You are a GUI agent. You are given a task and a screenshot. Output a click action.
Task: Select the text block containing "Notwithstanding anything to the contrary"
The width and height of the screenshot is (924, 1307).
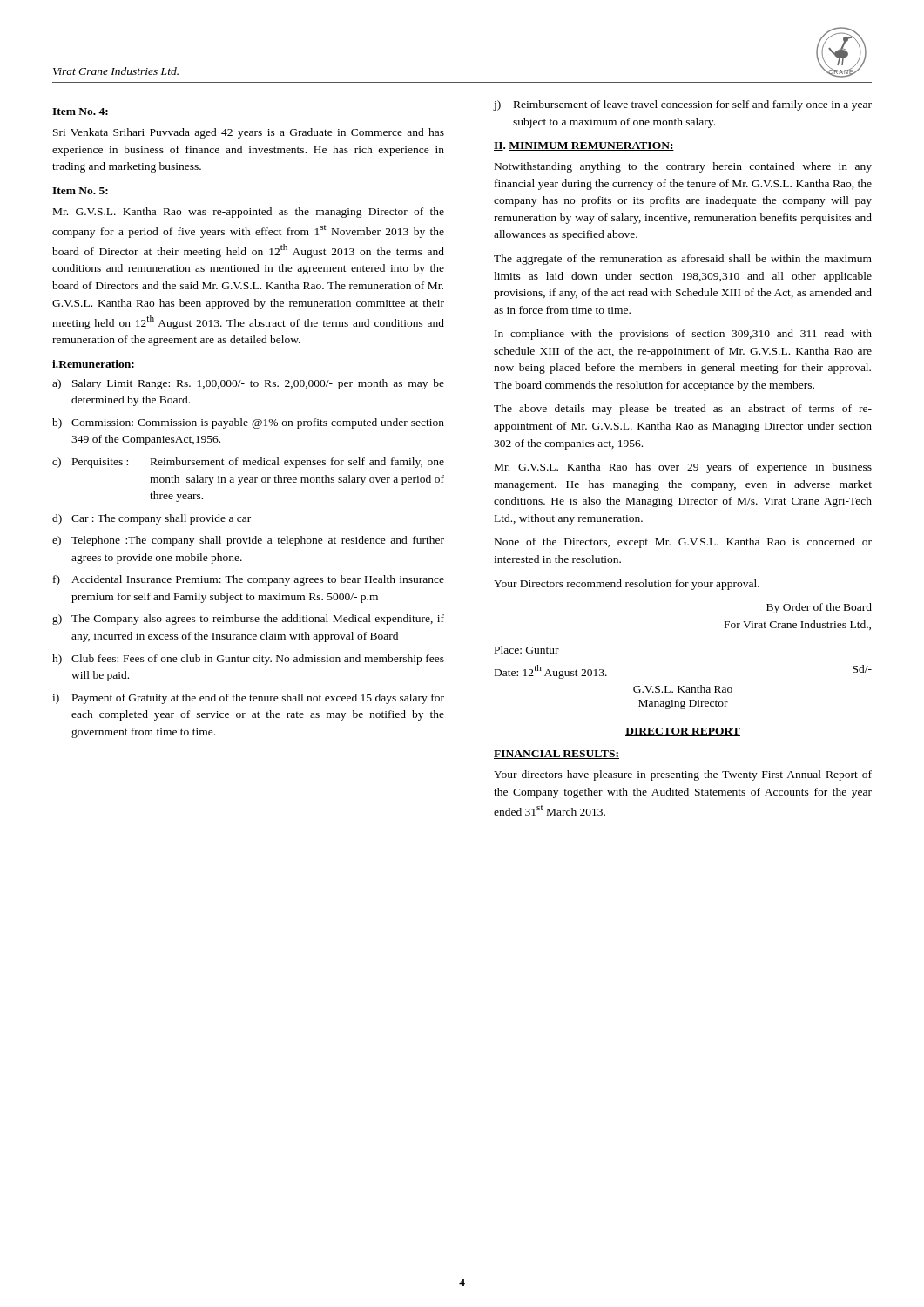(x=683, y=200)
